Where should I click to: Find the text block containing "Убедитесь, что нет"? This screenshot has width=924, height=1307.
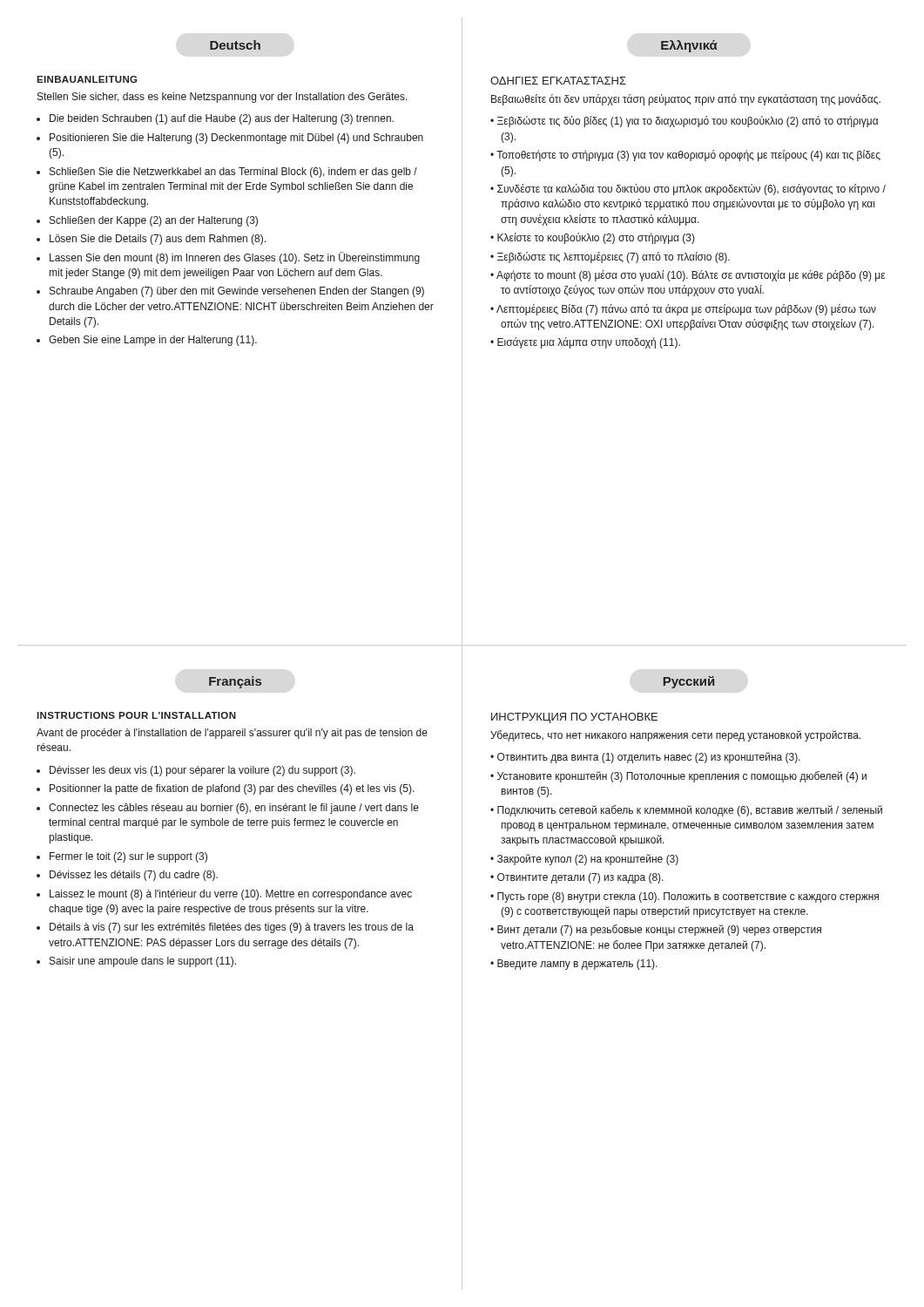tap(676, 735)
